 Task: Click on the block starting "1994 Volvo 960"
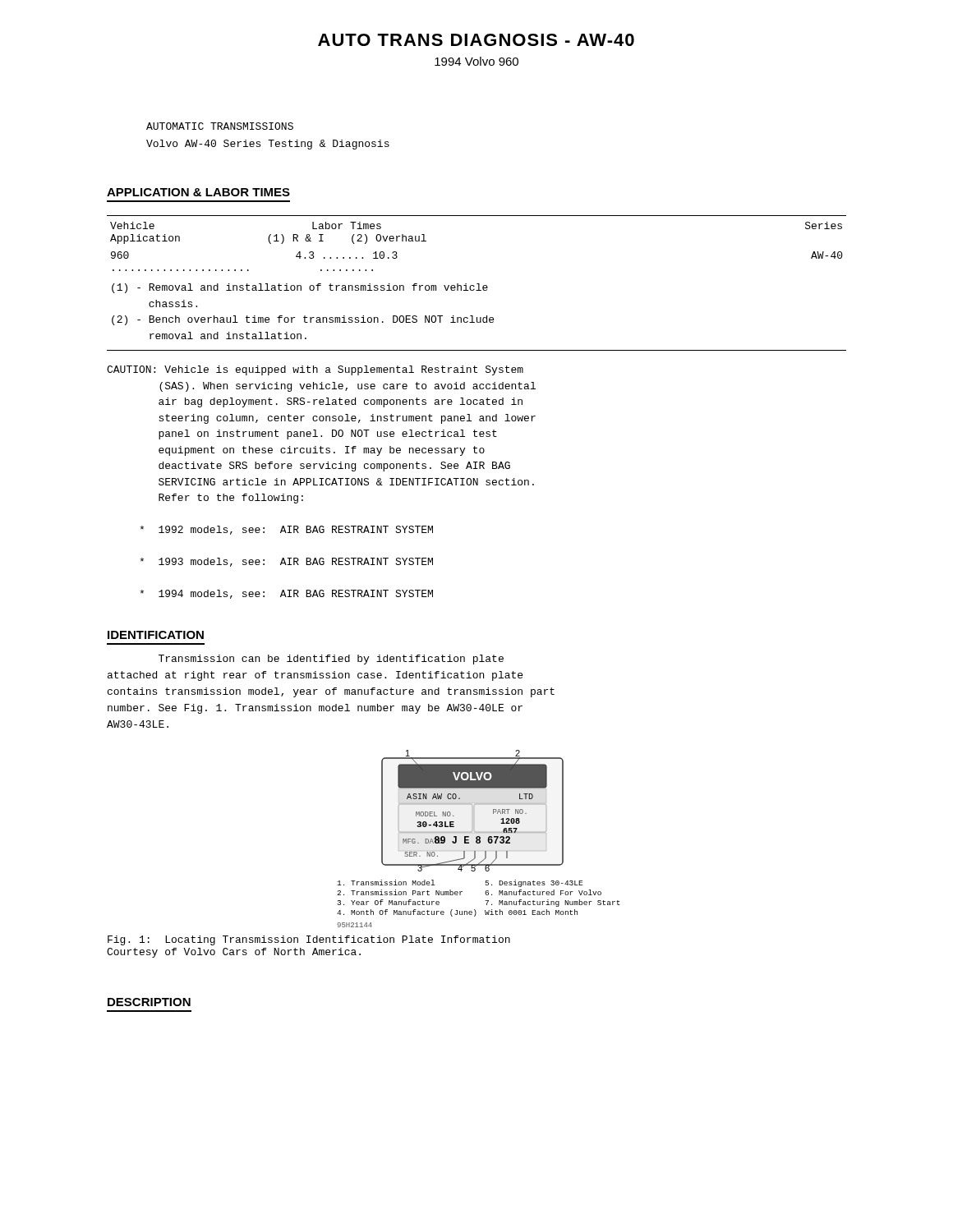coord(476,61)
